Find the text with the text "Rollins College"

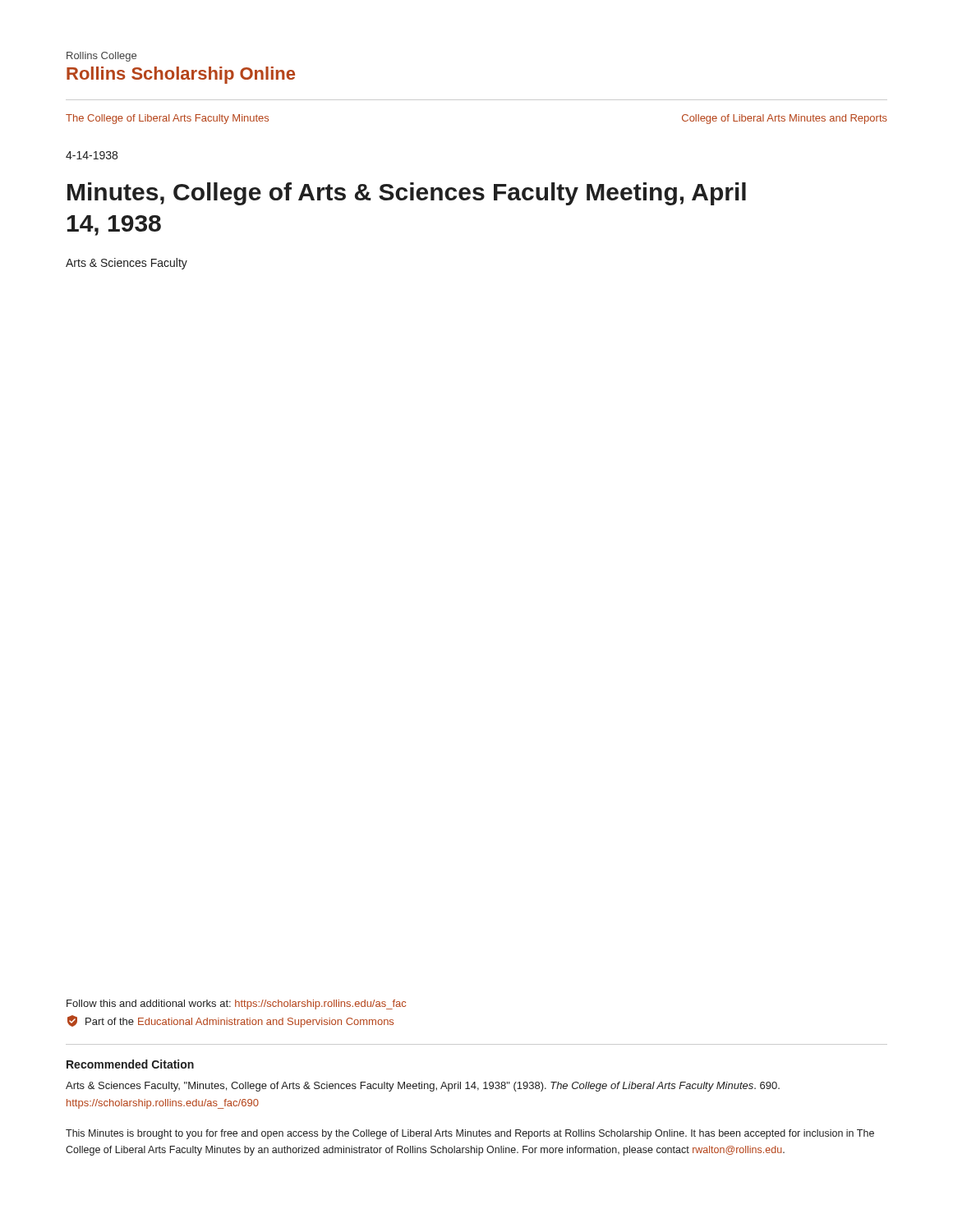[x=101, y=55]
